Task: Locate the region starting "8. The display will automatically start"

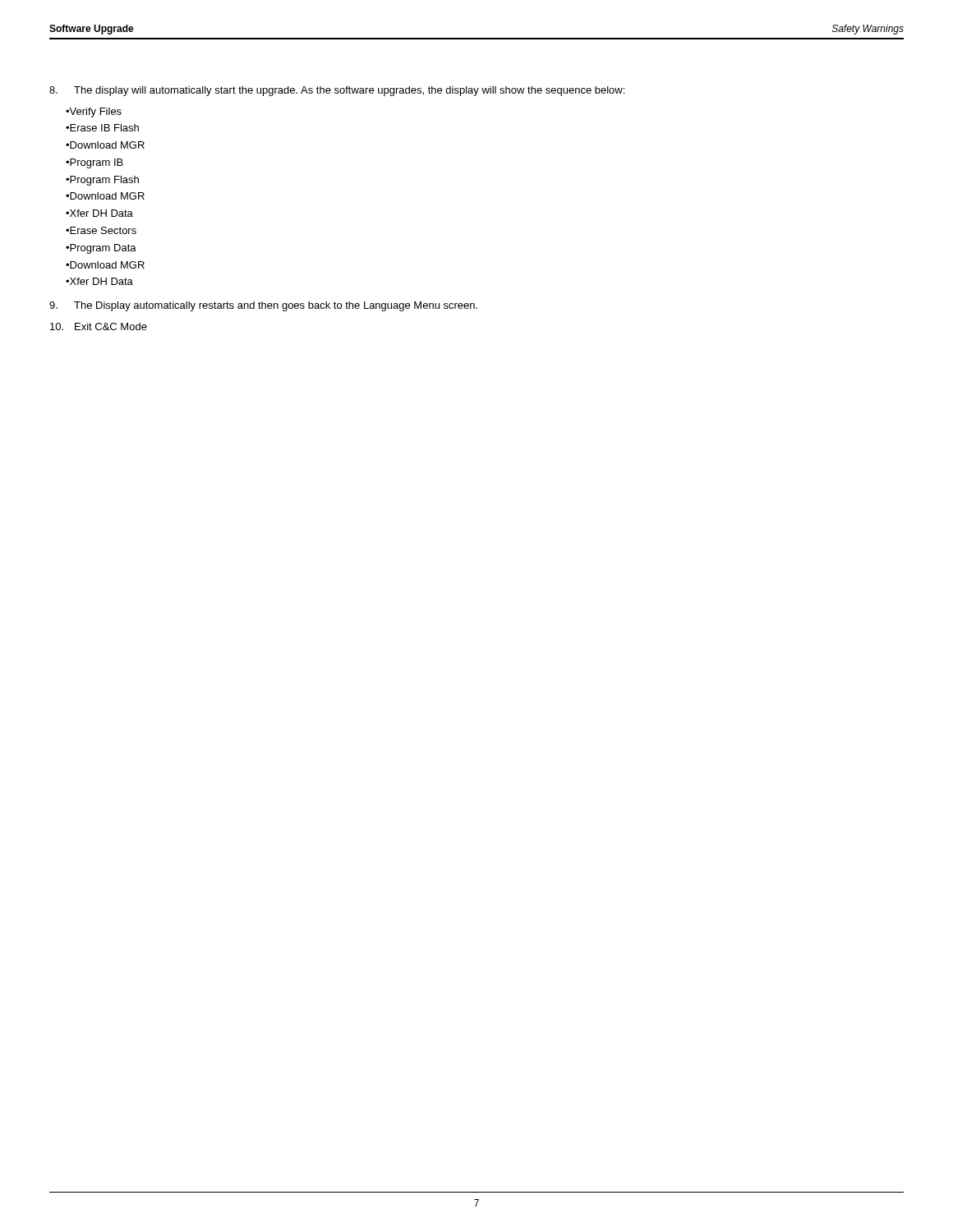Action: (476, 90)
